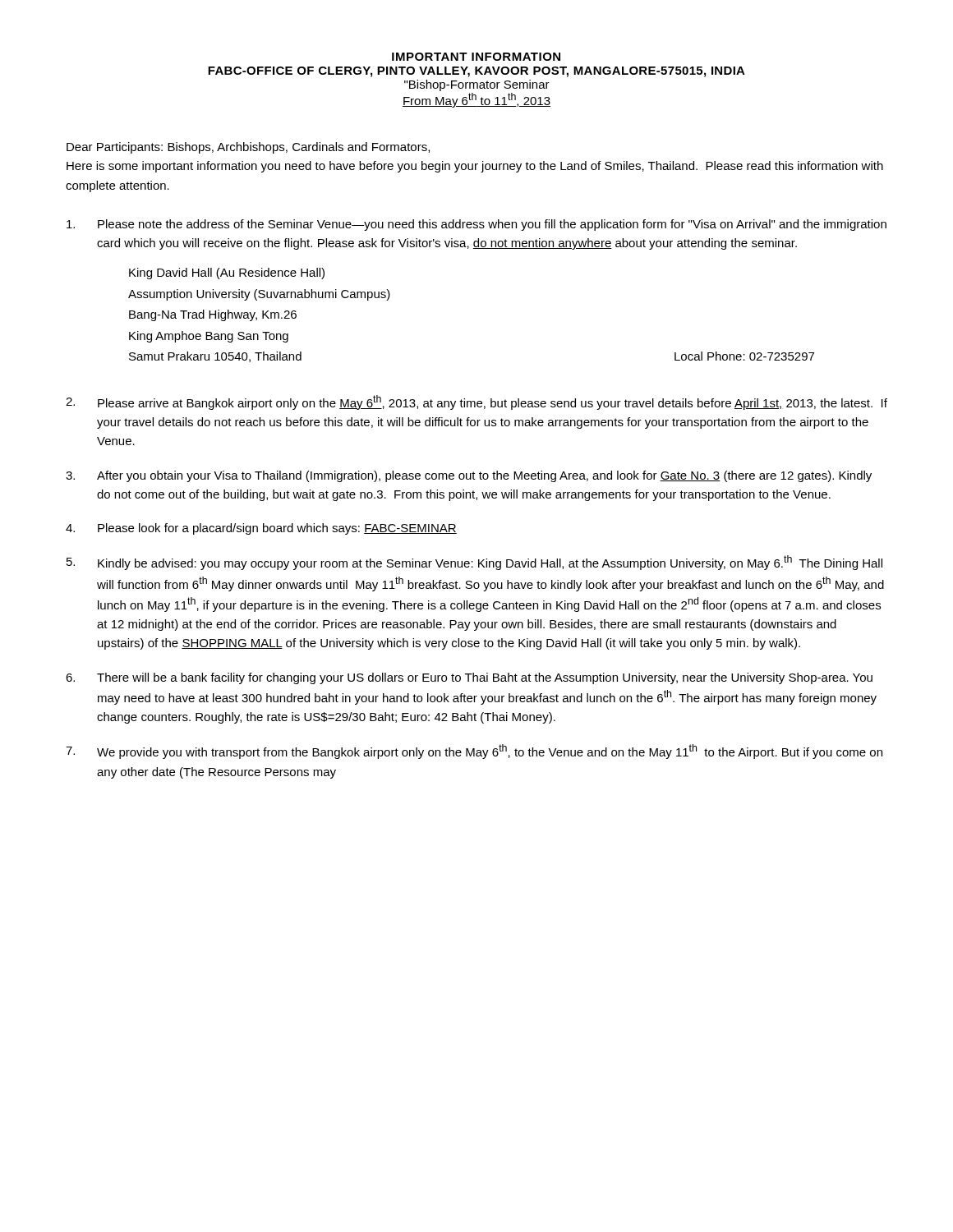
Task: Find the block on this page that starts "4. Please look for a"
Action: (x=261, y=529)
